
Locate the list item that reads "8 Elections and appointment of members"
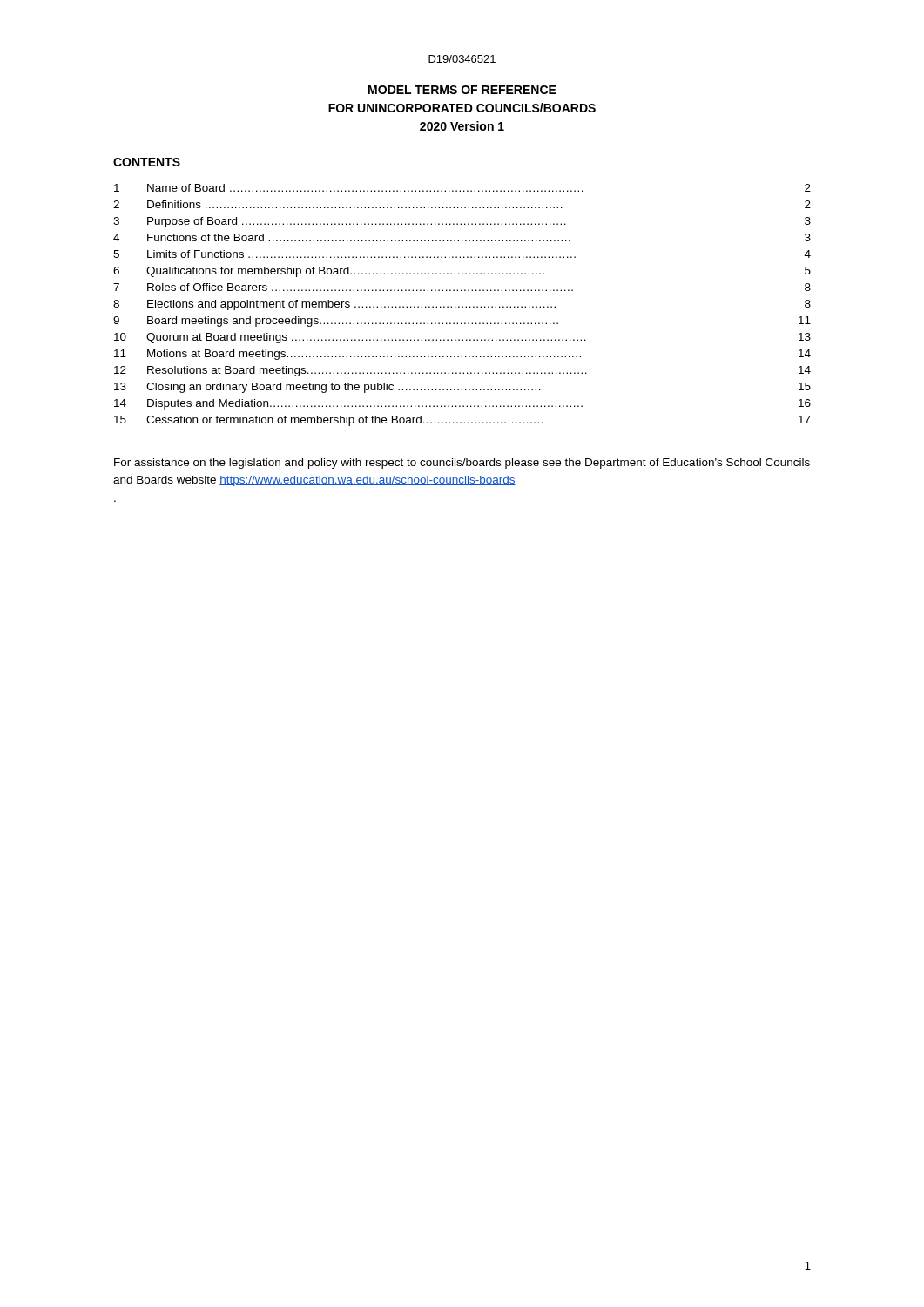[462, 304]
